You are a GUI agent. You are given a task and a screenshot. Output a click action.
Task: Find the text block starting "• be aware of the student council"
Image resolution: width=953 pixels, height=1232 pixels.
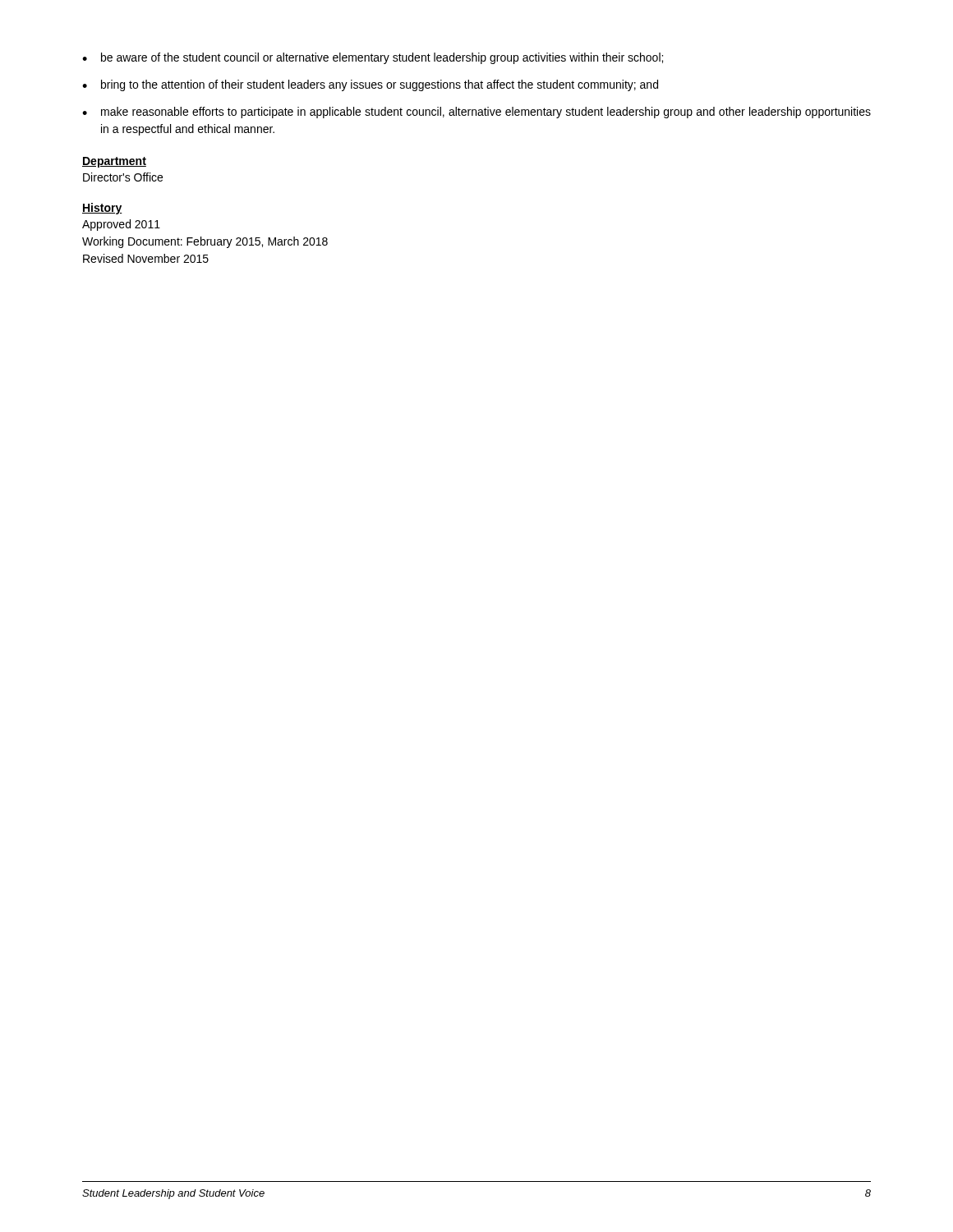476,60
